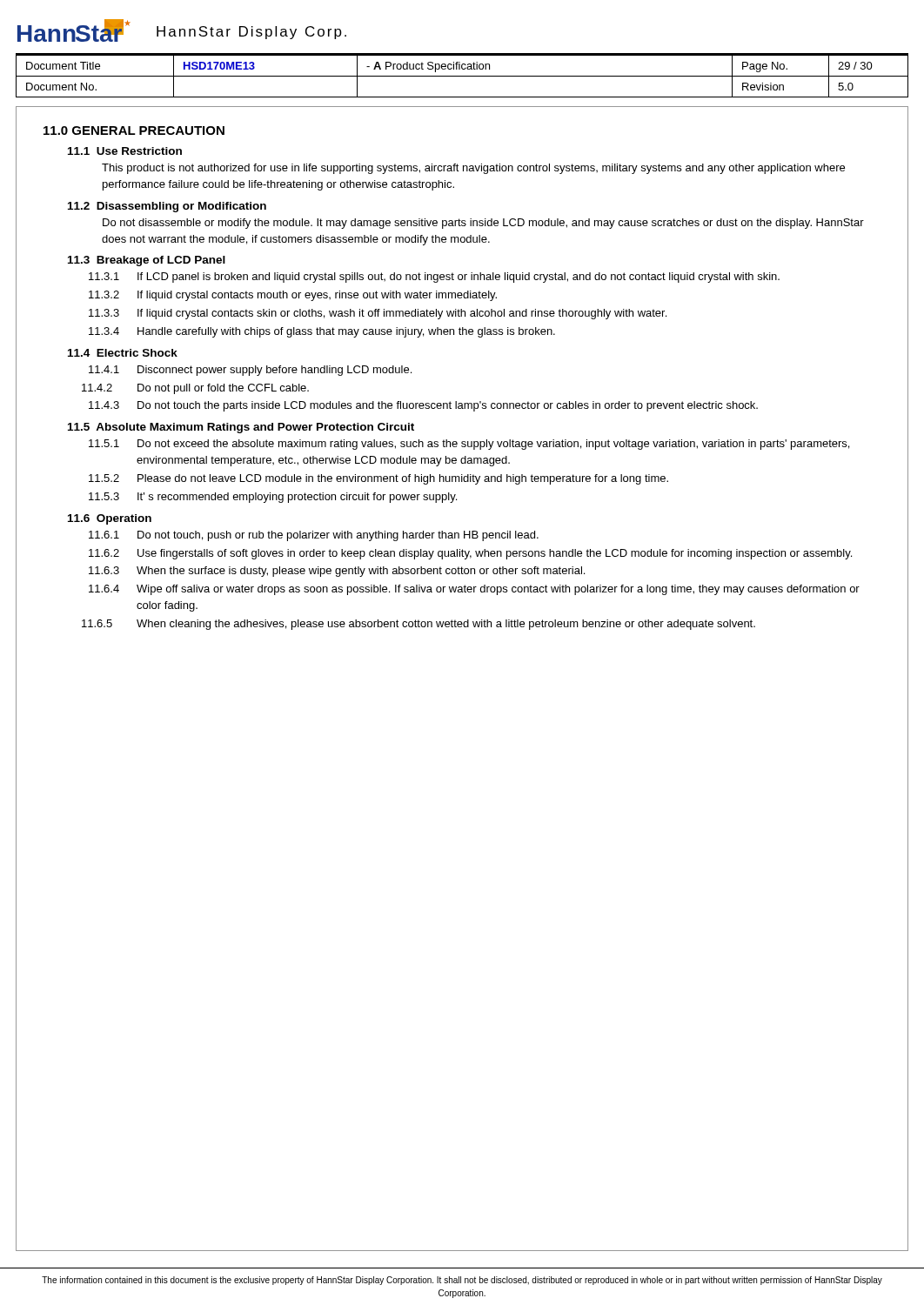This screenshot has height=1305, width=924.
Task: Find "11.5 Absolute Maximum Ratings and Power Protection Circuit" on this page
Action: (x=241, y=427)
